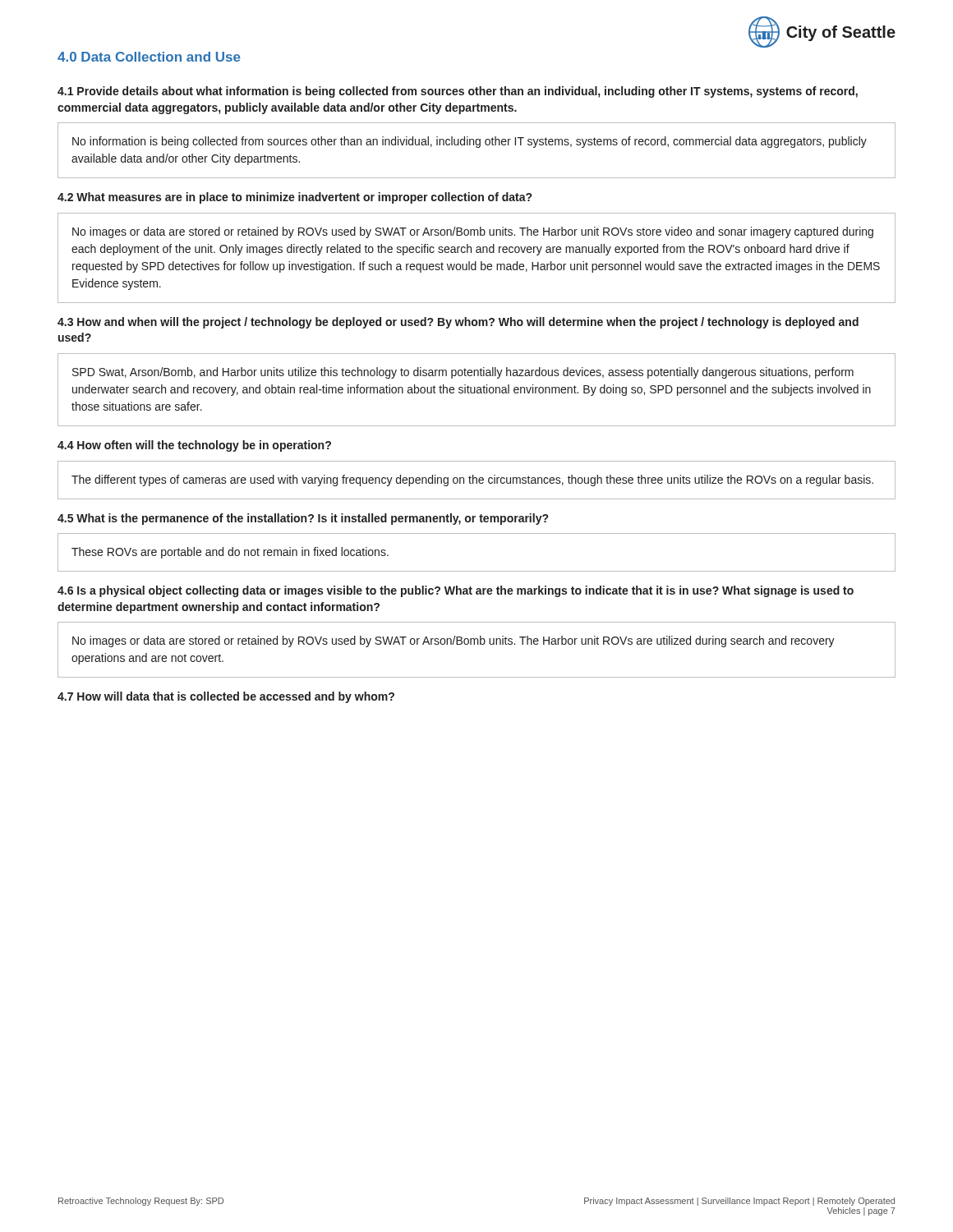
Task: Select the text block starting "4.0 Data Collection and Use"
Action: (x=149, y=57)
